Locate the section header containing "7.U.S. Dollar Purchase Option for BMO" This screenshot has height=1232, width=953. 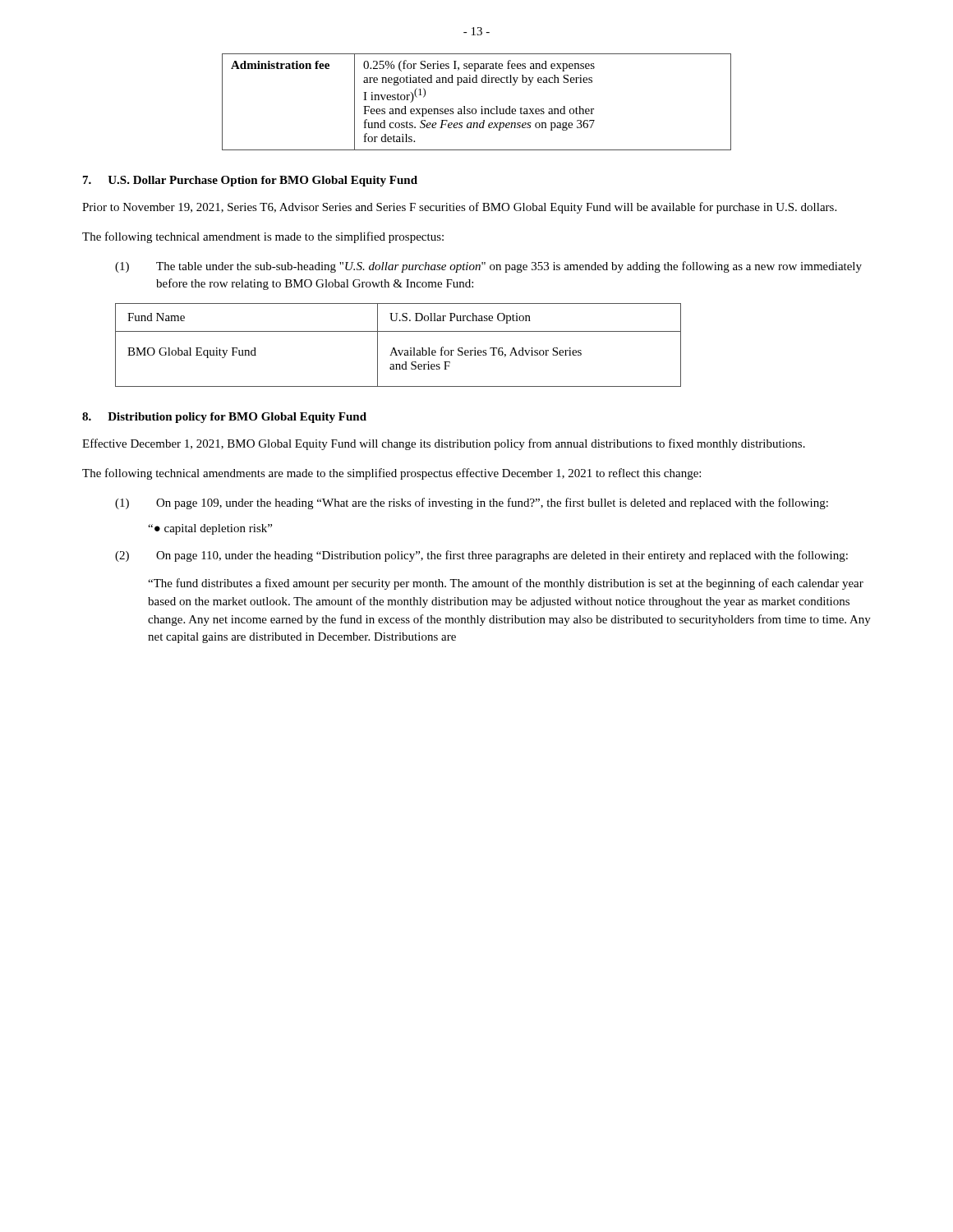click(250, 180)
